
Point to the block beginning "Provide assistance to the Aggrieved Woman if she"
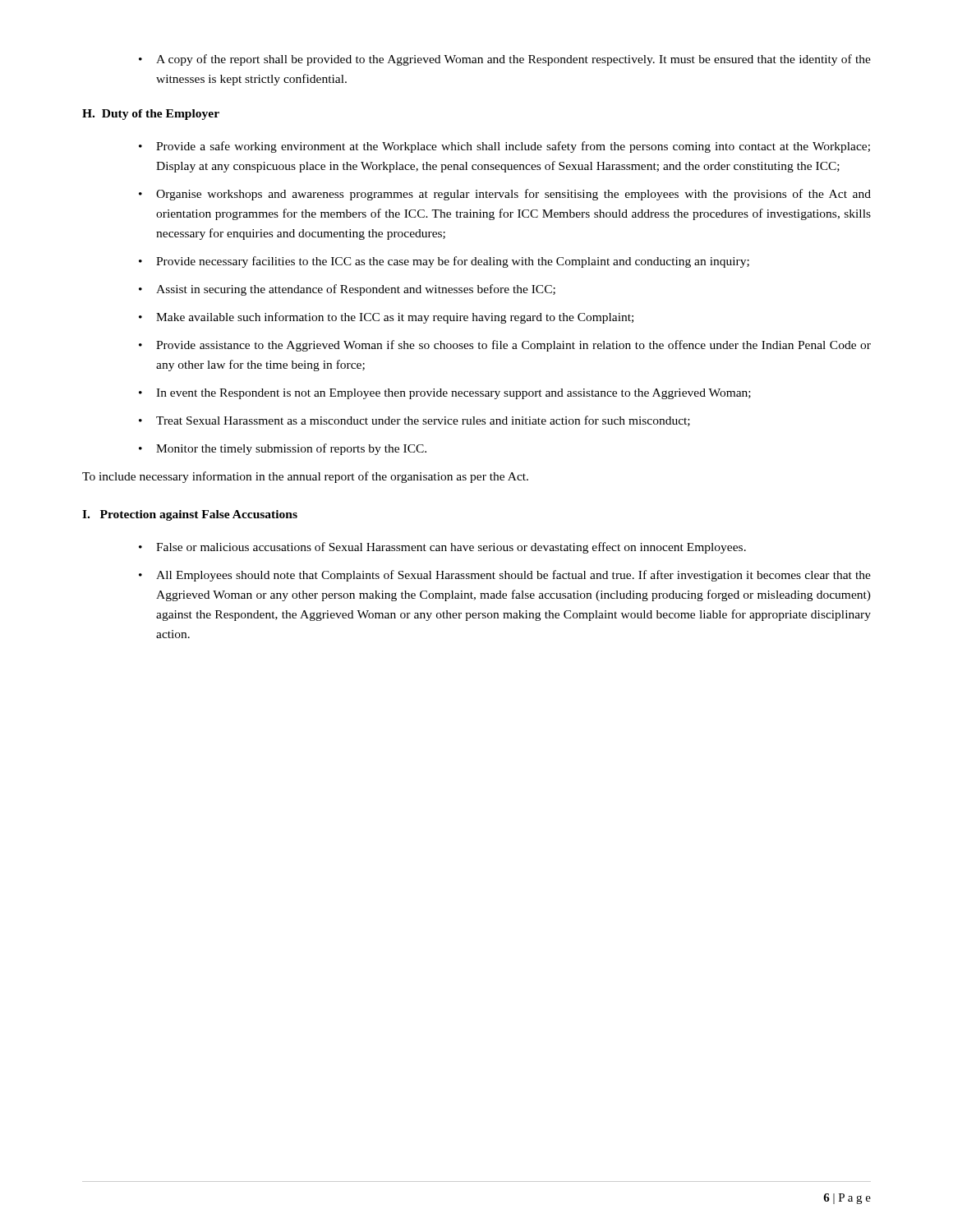pyautogui.click(x=501, y=355)
